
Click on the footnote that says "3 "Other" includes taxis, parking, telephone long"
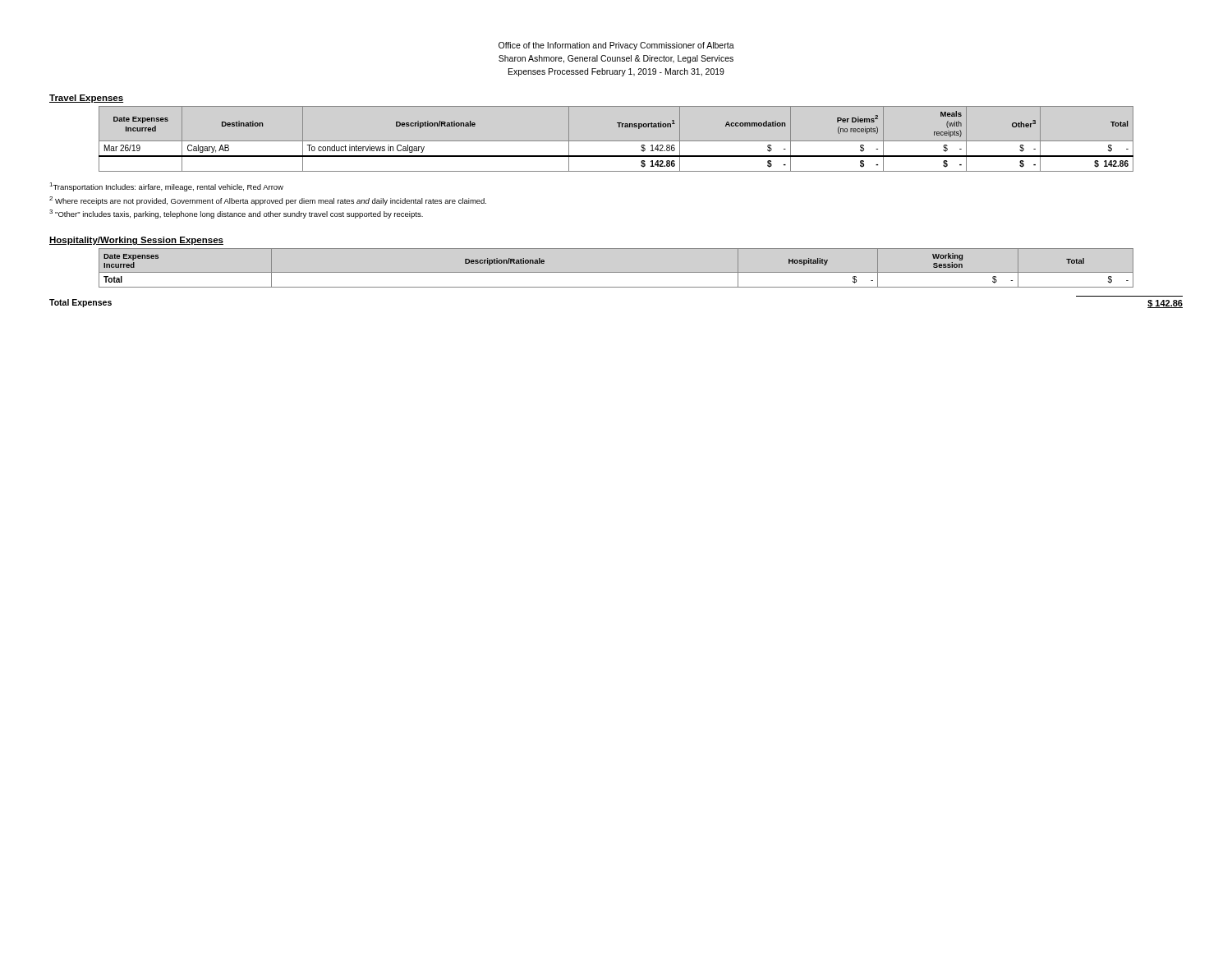pos(236,213)
